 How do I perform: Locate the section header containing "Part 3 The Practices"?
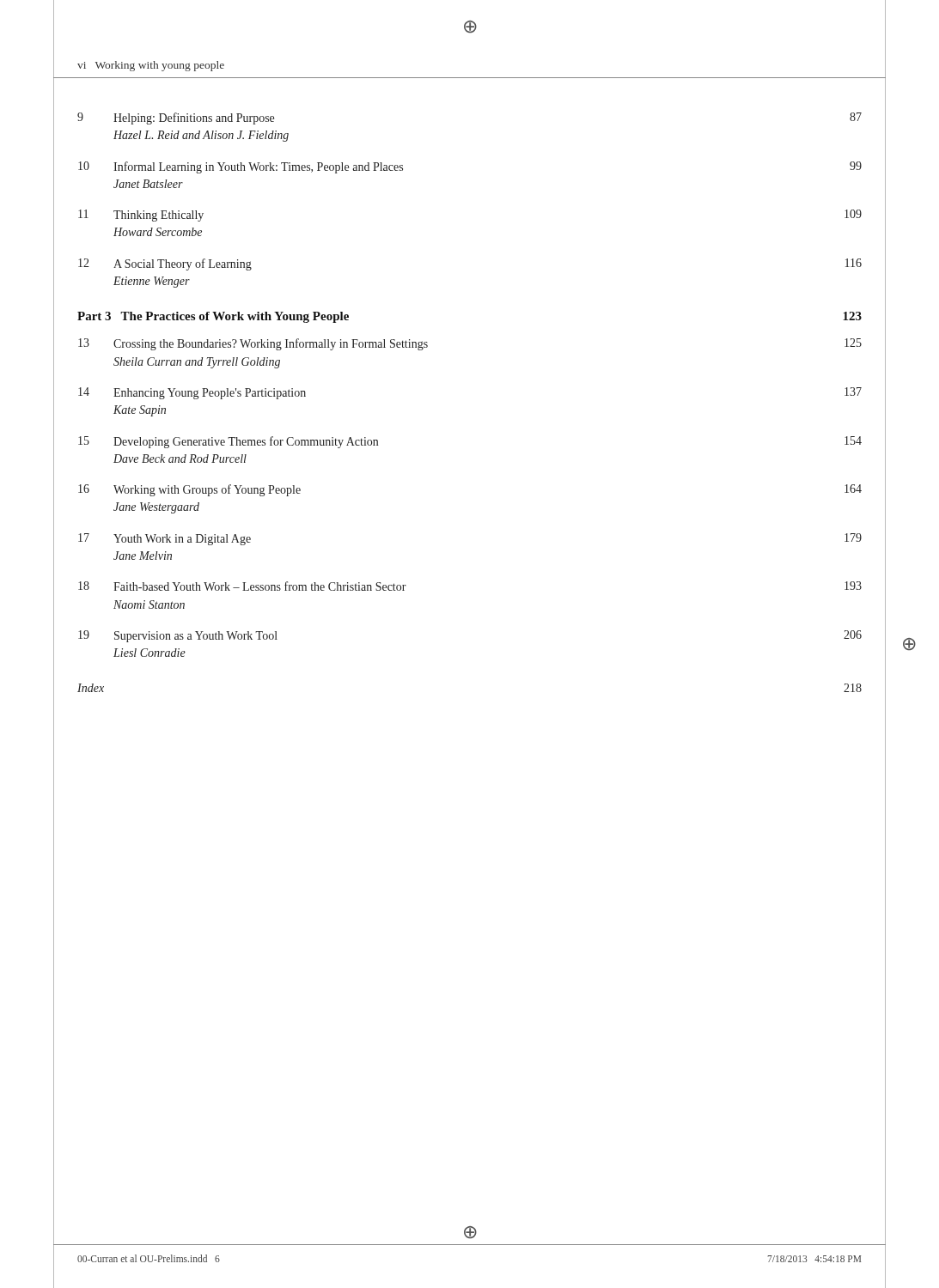click(207, 317)
